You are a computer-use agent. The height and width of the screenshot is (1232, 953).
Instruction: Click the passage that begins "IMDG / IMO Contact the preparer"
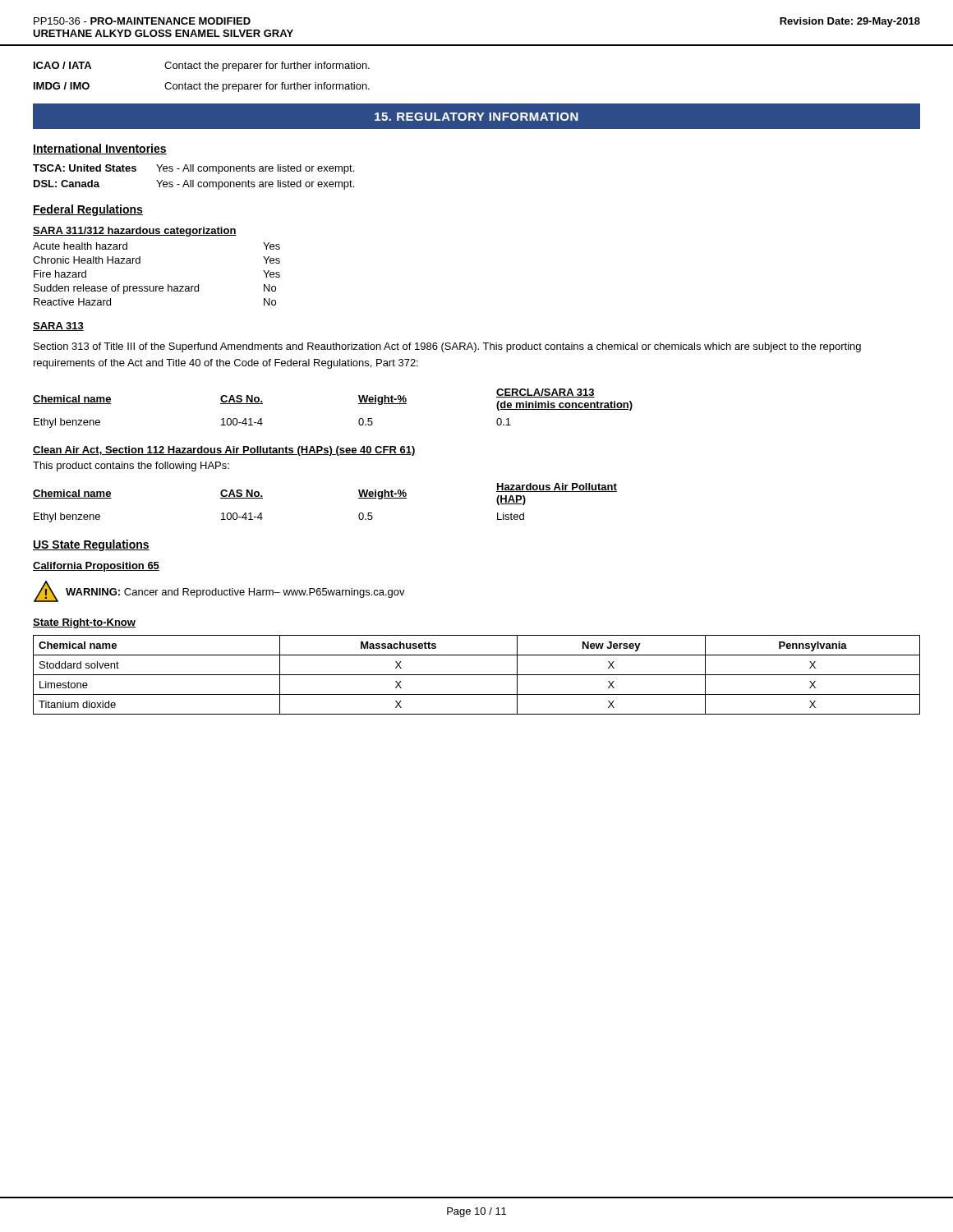pos(202,86)
